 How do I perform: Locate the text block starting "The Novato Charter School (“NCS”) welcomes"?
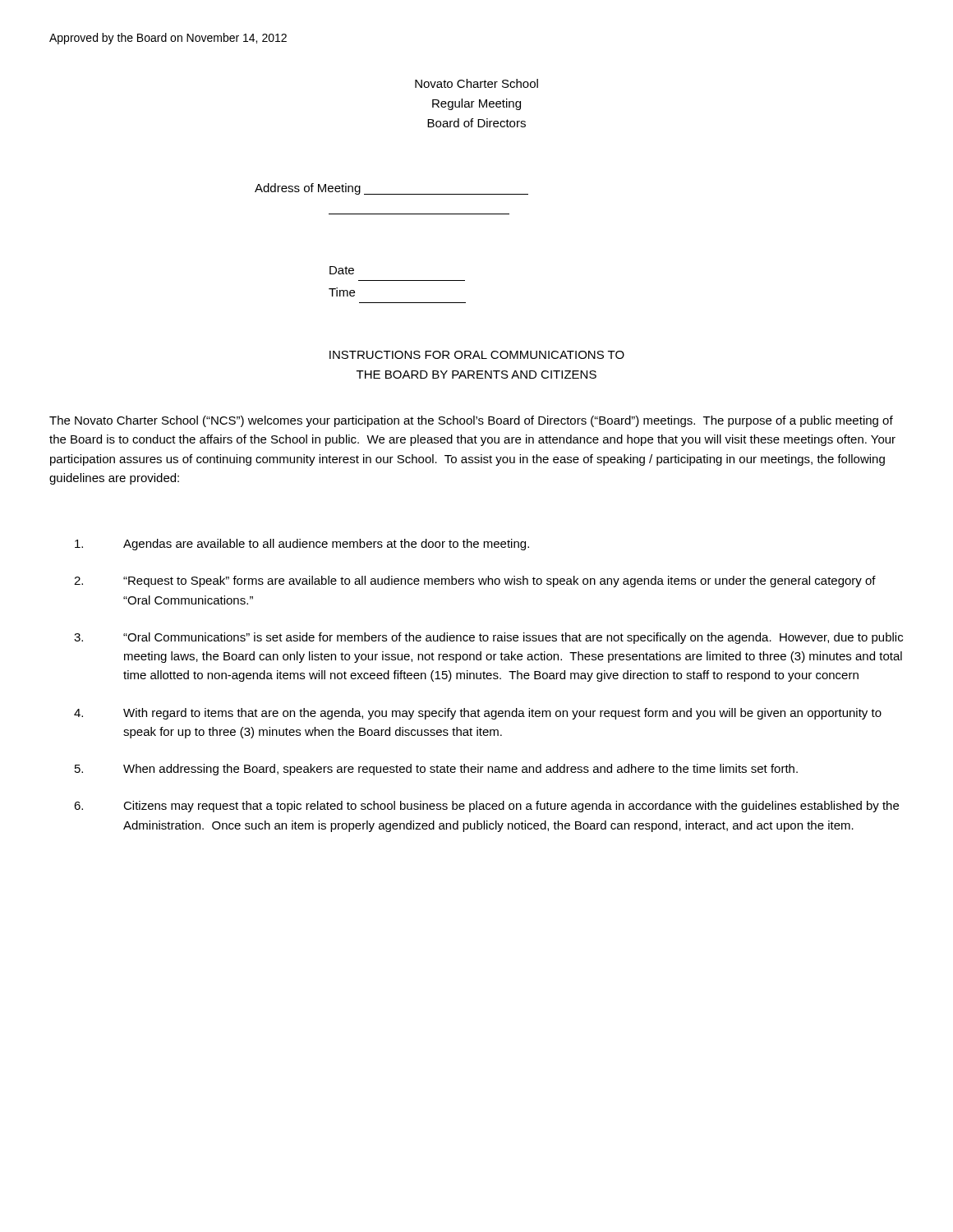tap(472, 449)
